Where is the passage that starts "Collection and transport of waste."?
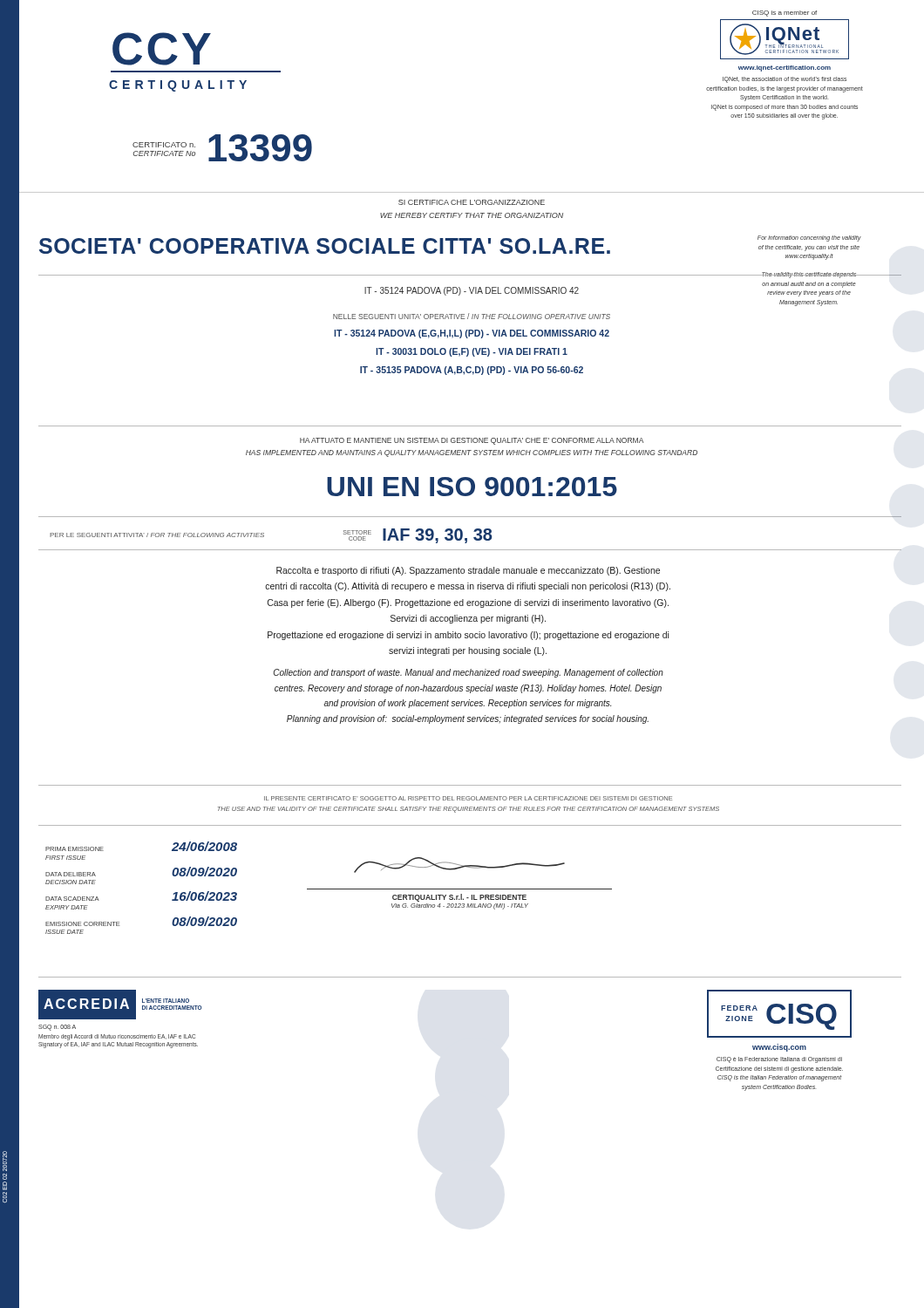924x1308 pixels. tap(468, 696)
